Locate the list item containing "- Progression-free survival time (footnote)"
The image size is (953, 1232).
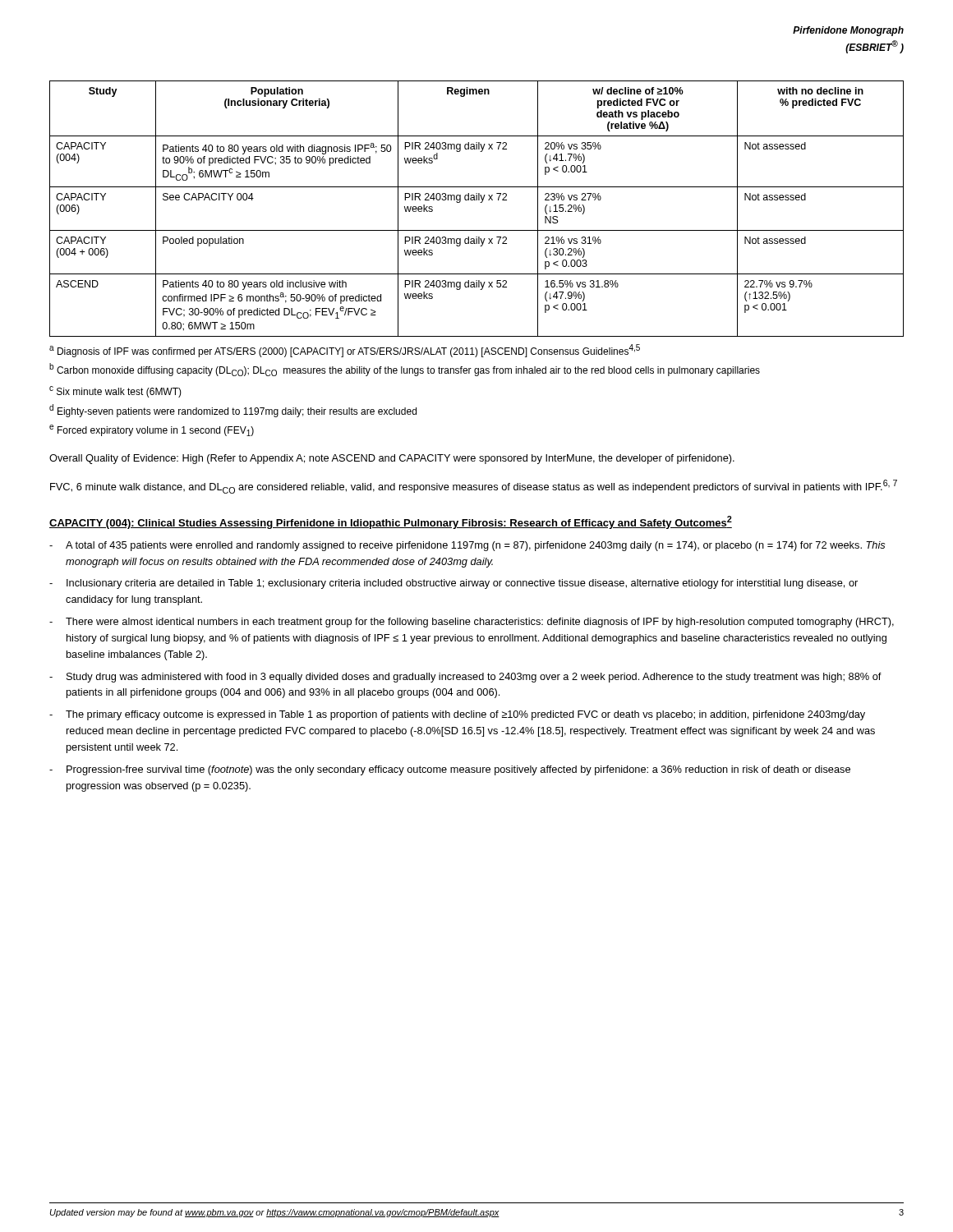coord(476,777)
